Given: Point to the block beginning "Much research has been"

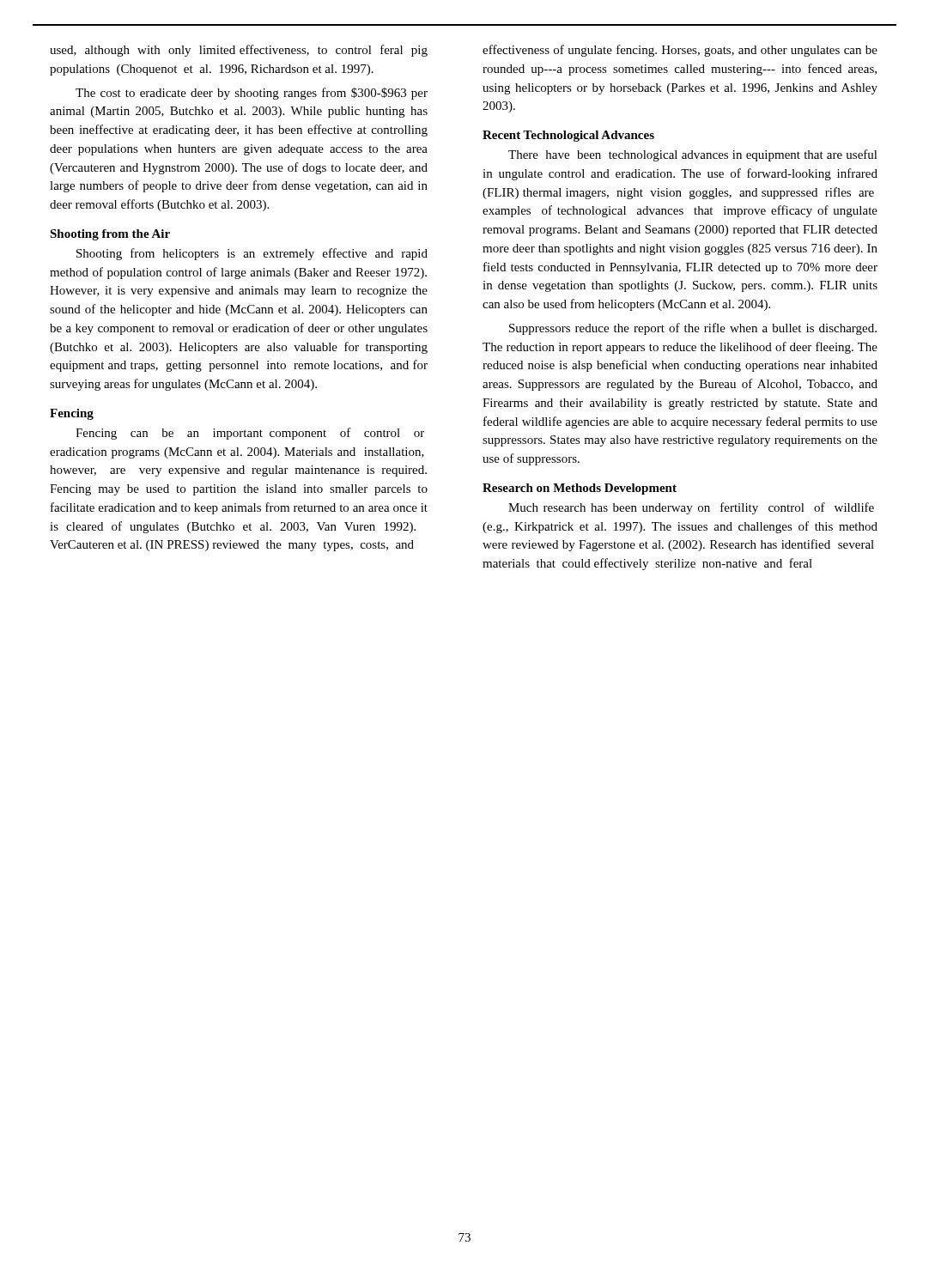Looking at the screenshot, I should (x=680, y=536).
